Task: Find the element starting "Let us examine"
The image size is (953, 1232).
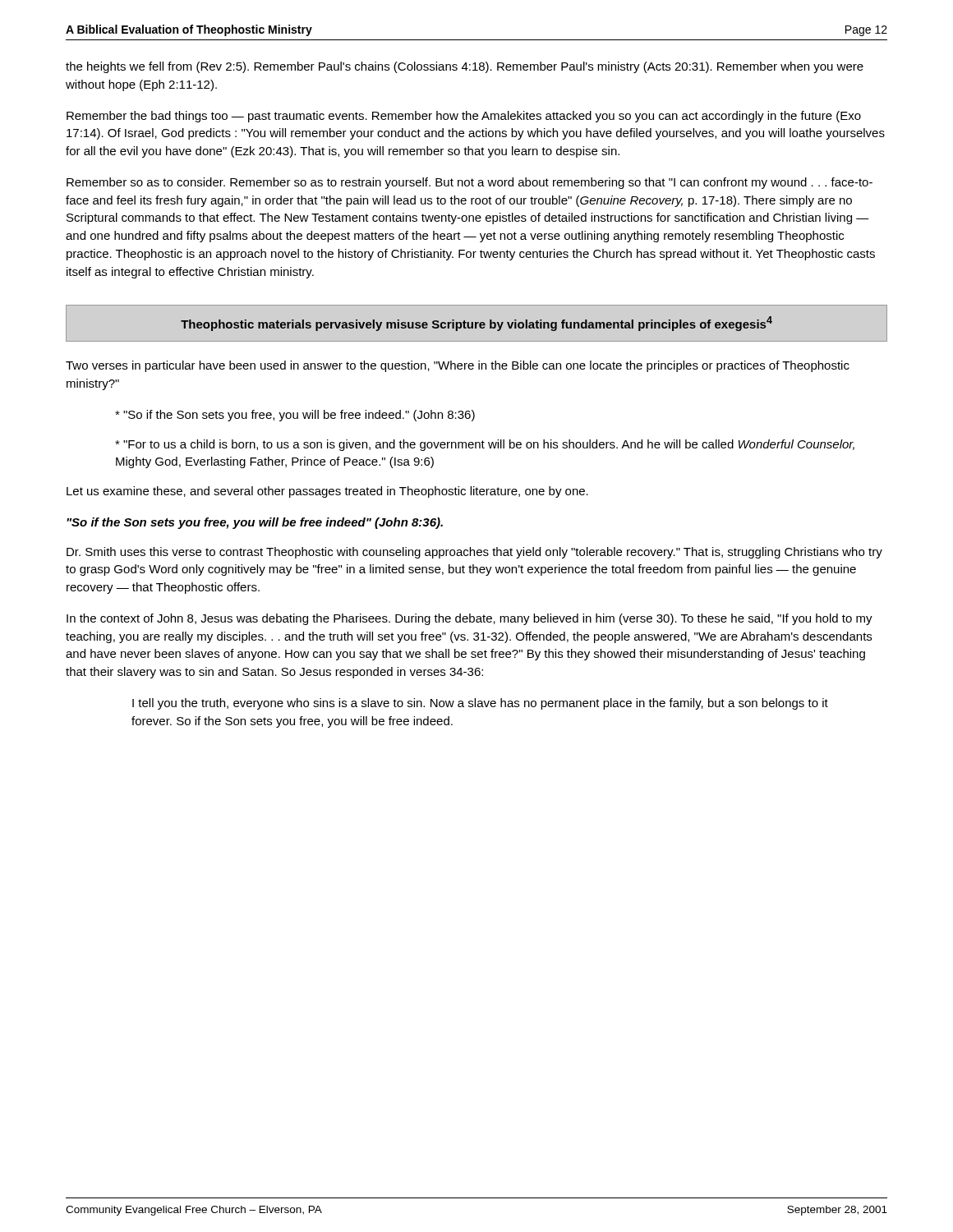Action: coord(327,491)
